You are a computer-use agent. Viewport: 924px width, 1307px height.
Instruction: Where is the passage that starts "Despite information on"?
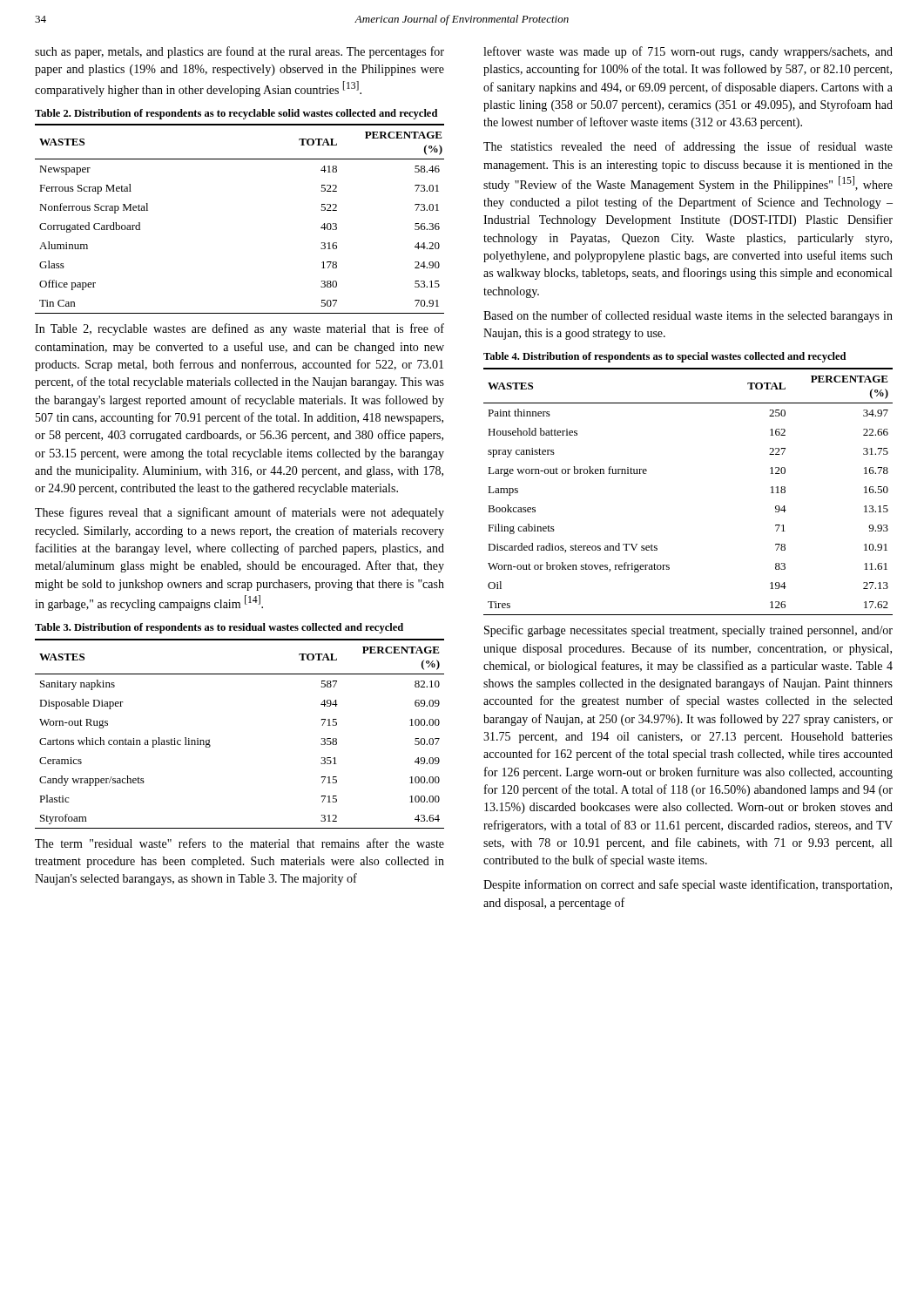(x=688, y=895)
